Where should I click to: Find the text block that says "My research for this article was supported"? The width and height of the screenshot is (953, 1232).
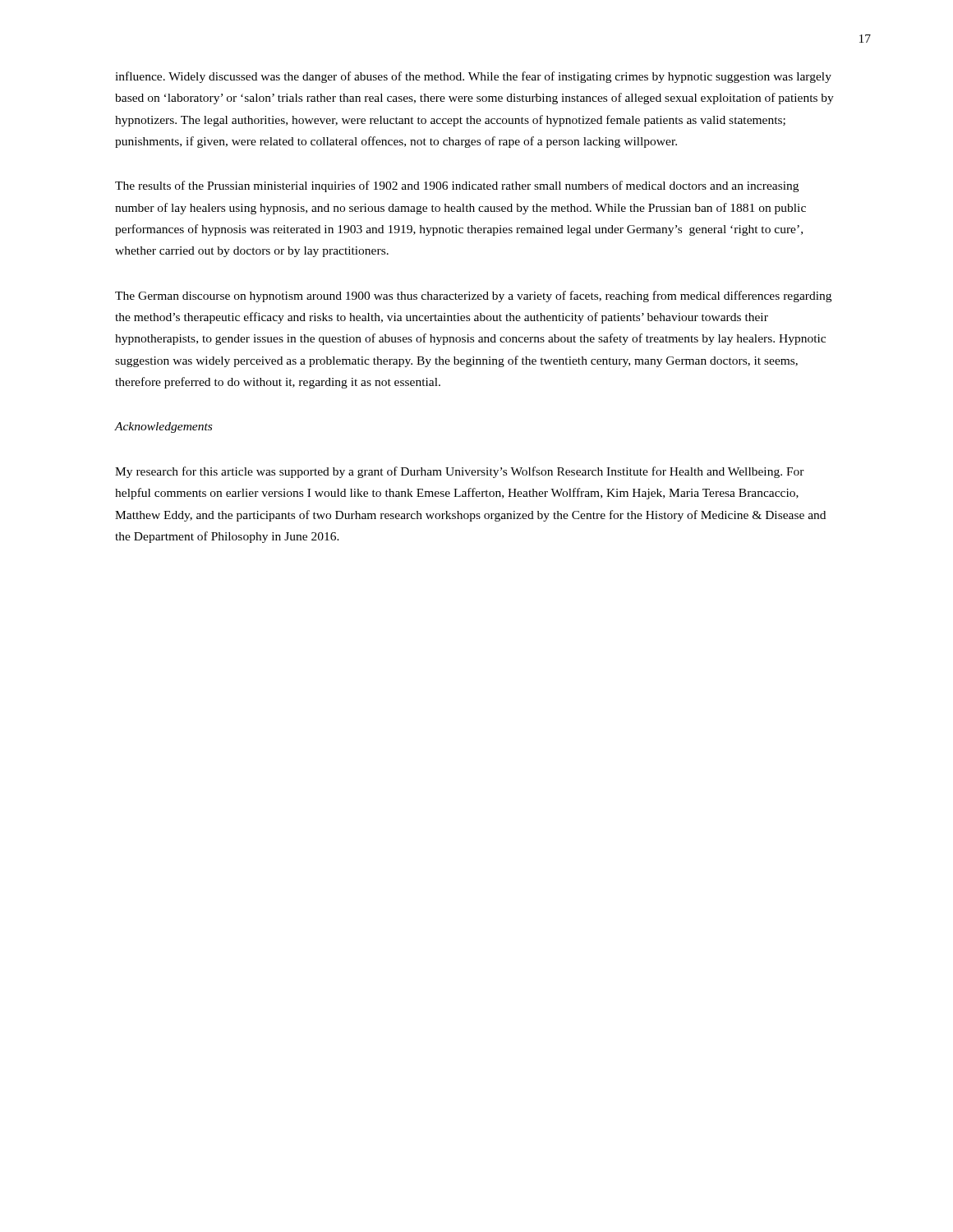point(471,503)
